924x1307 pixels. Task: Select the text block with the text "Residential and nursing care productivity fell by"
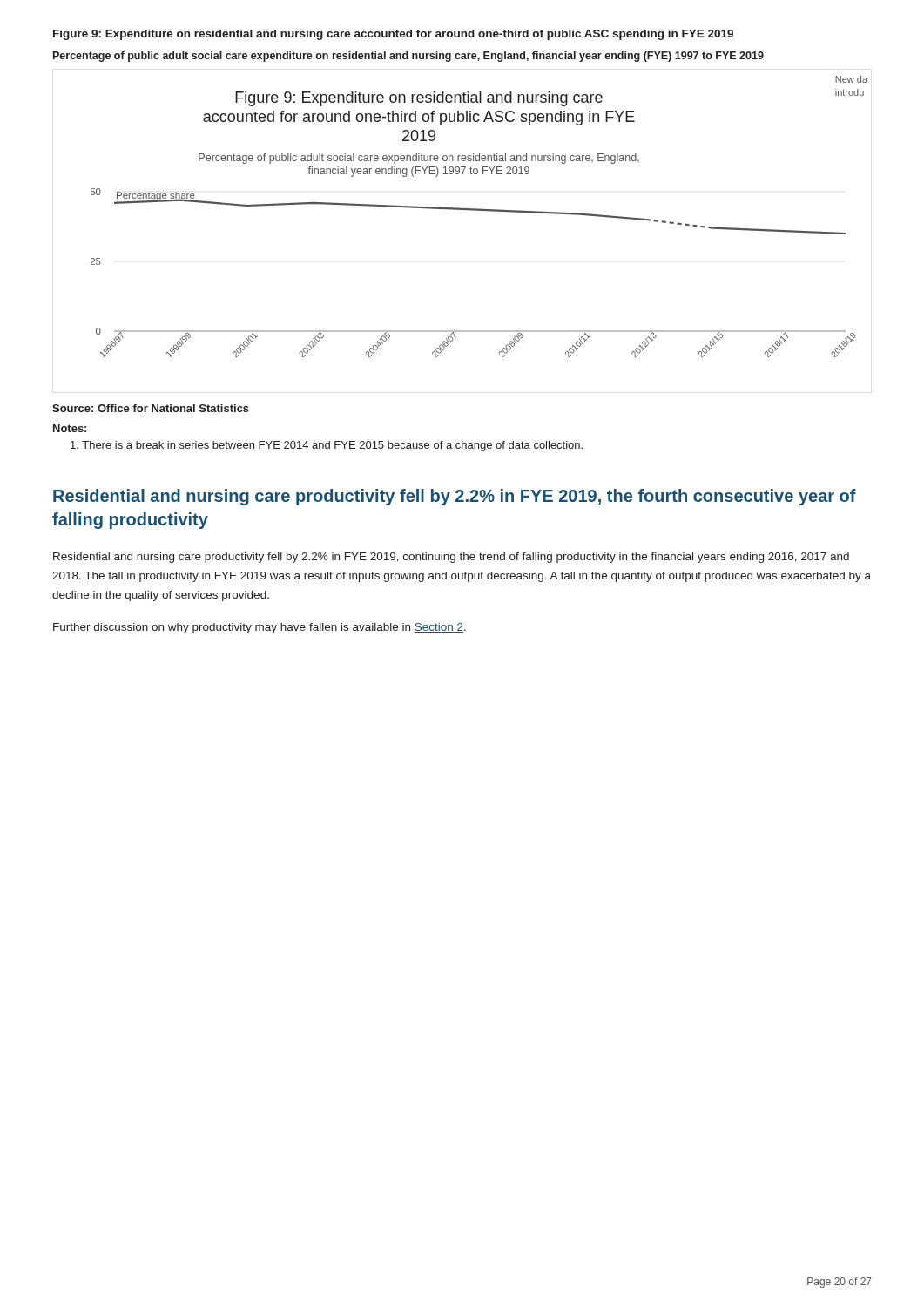[462, 575]
